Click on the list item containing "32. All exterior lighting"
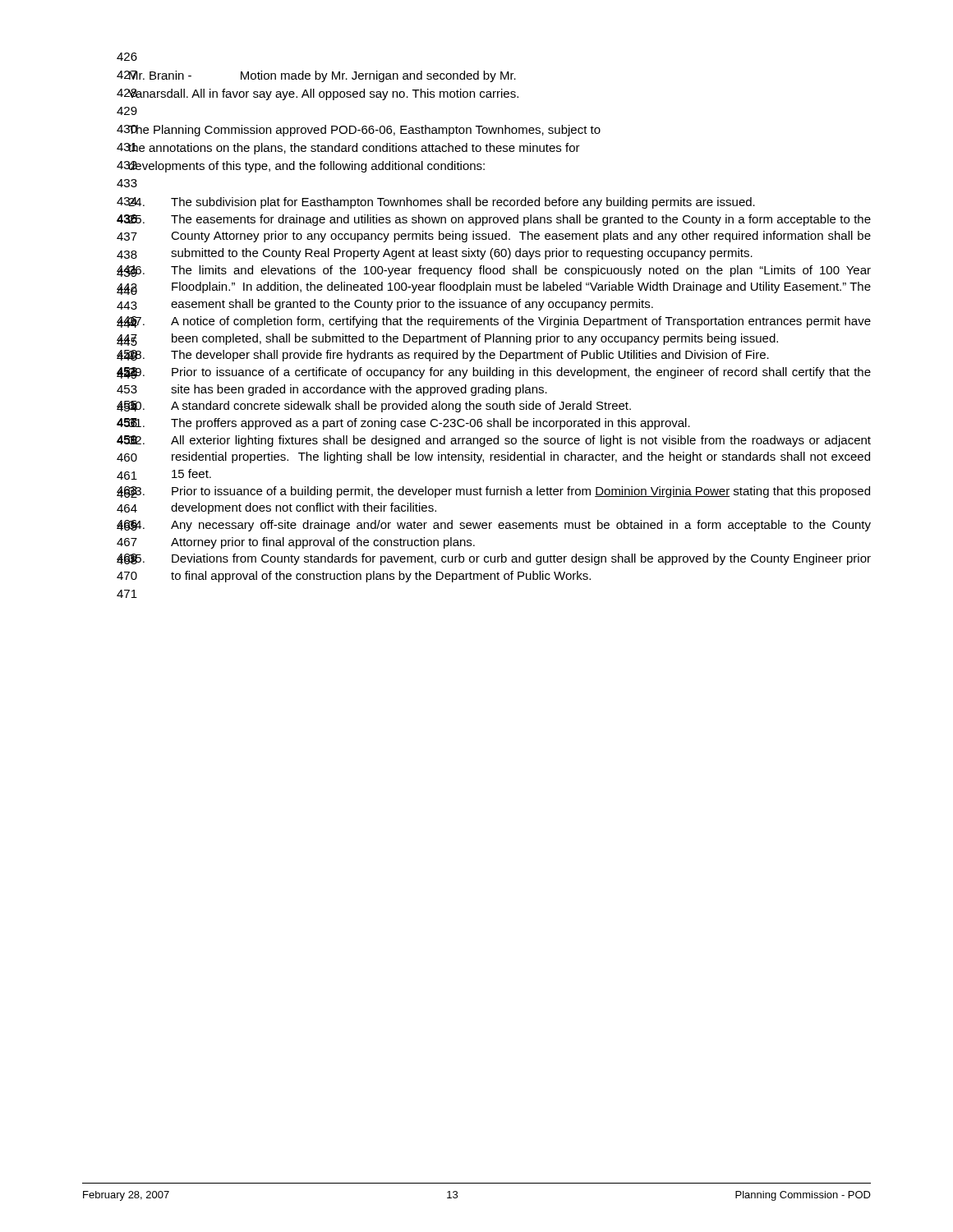 coord(500,457)
